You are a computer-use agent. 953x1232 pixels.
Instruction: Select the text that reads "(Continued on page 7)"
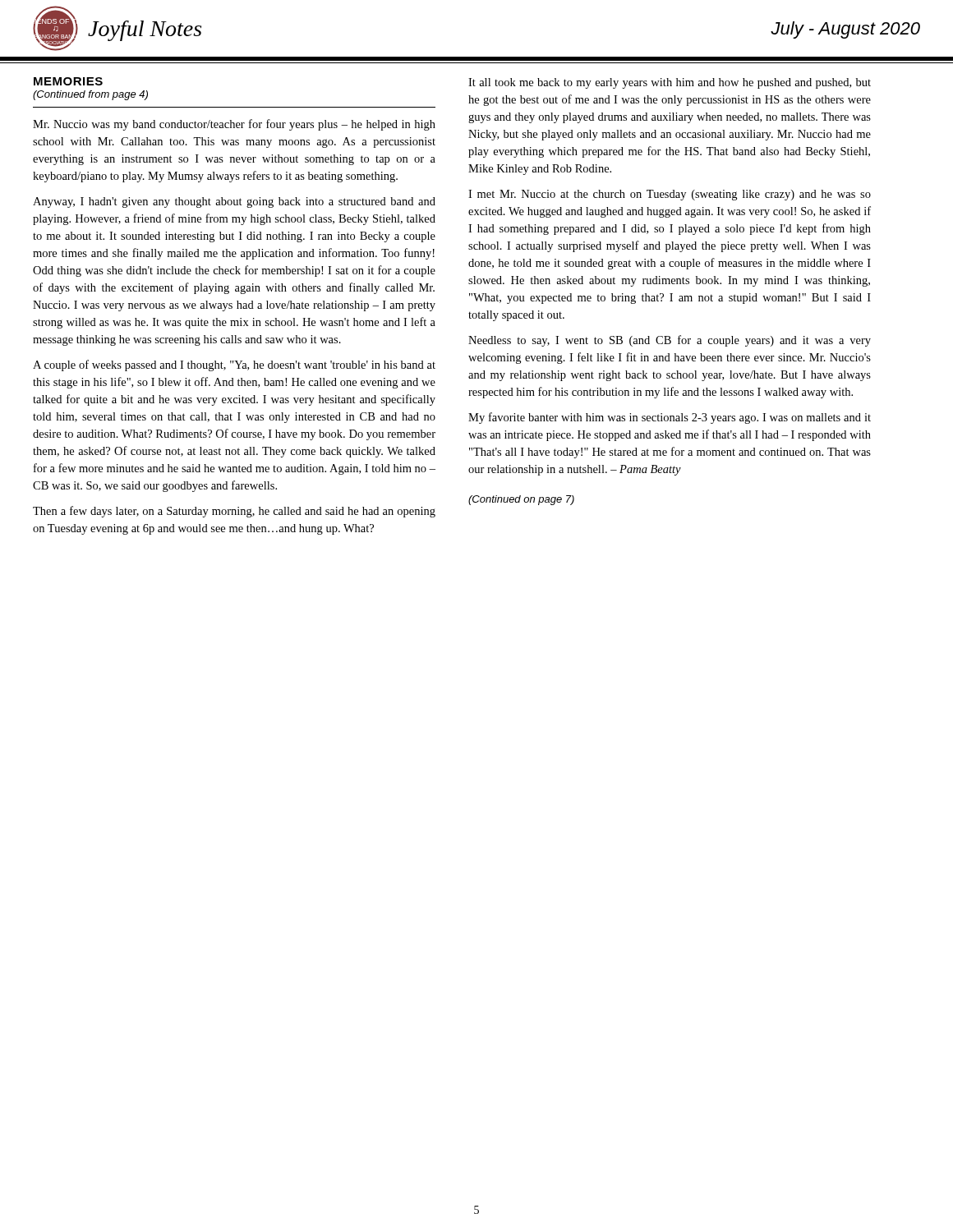[x=521, y=500]
